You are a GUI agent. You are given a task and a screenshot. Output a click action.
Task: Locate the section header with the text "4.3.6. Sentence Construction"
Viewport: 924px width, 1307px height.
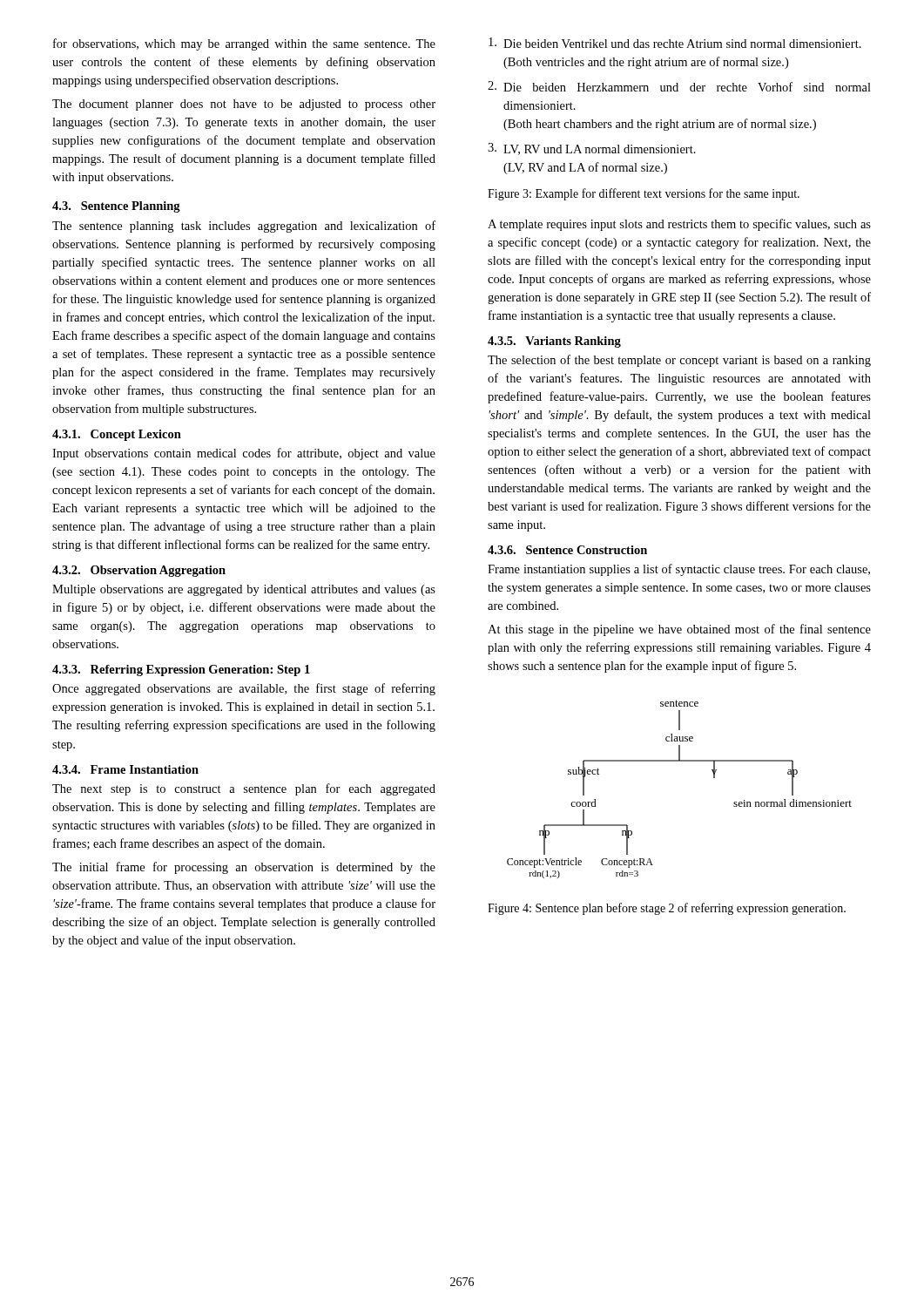(x=567, y=550)
